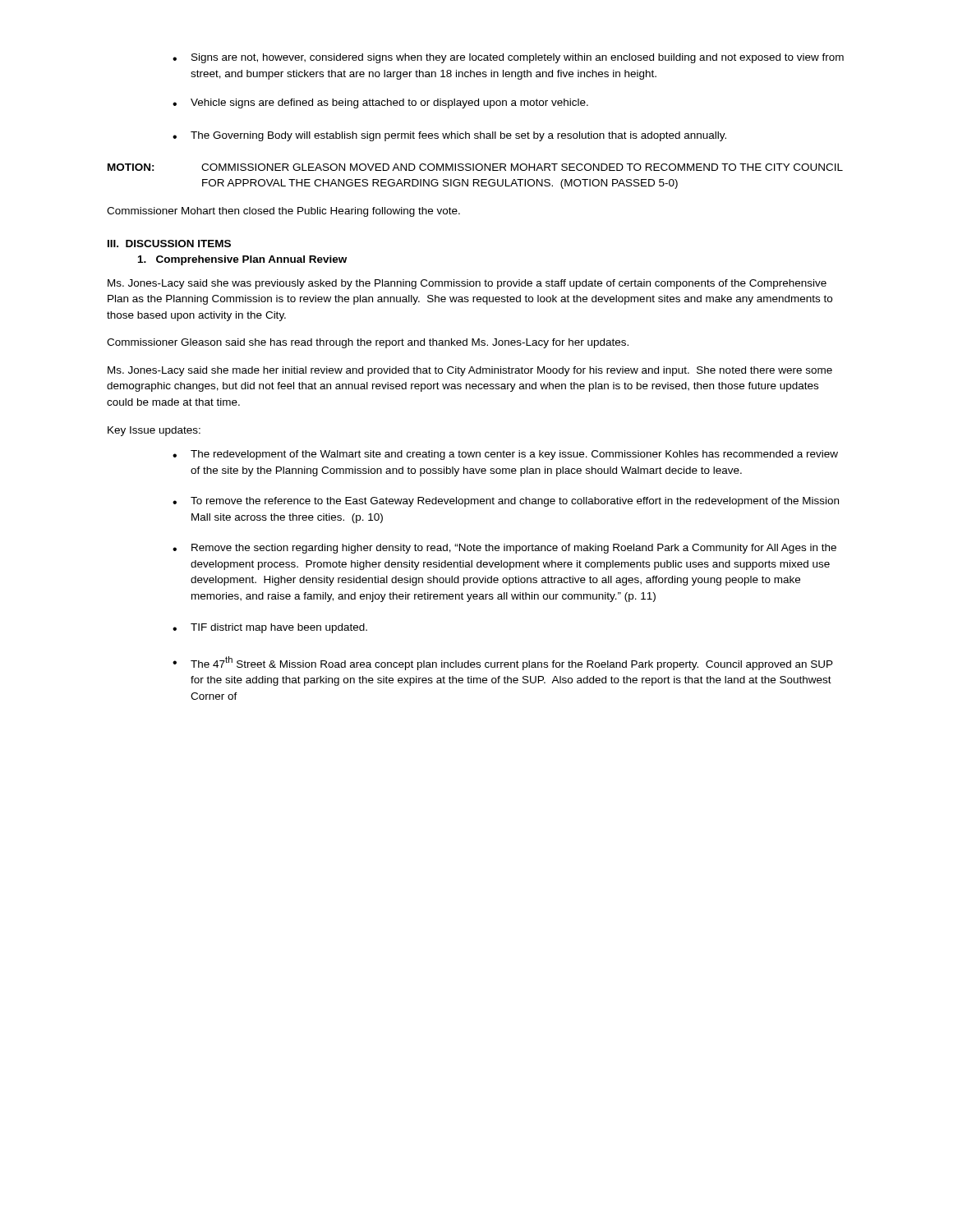This screenshot has height=1232, width=953.
Task: Find the passage starting "1. Comprehensive Plan"
Action: point(236,259)
